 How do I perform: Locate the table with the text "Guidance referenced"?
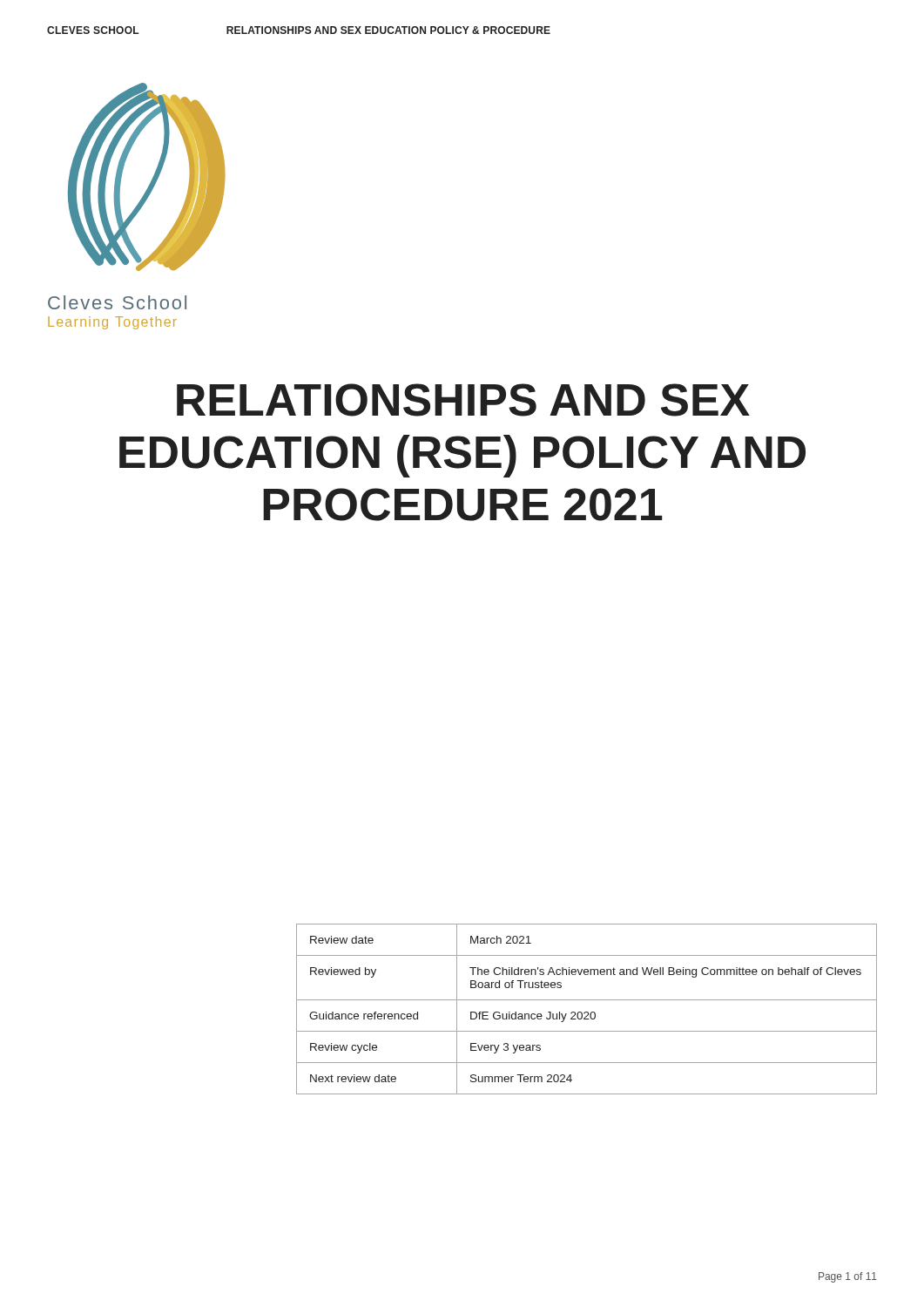(587, 1009)
